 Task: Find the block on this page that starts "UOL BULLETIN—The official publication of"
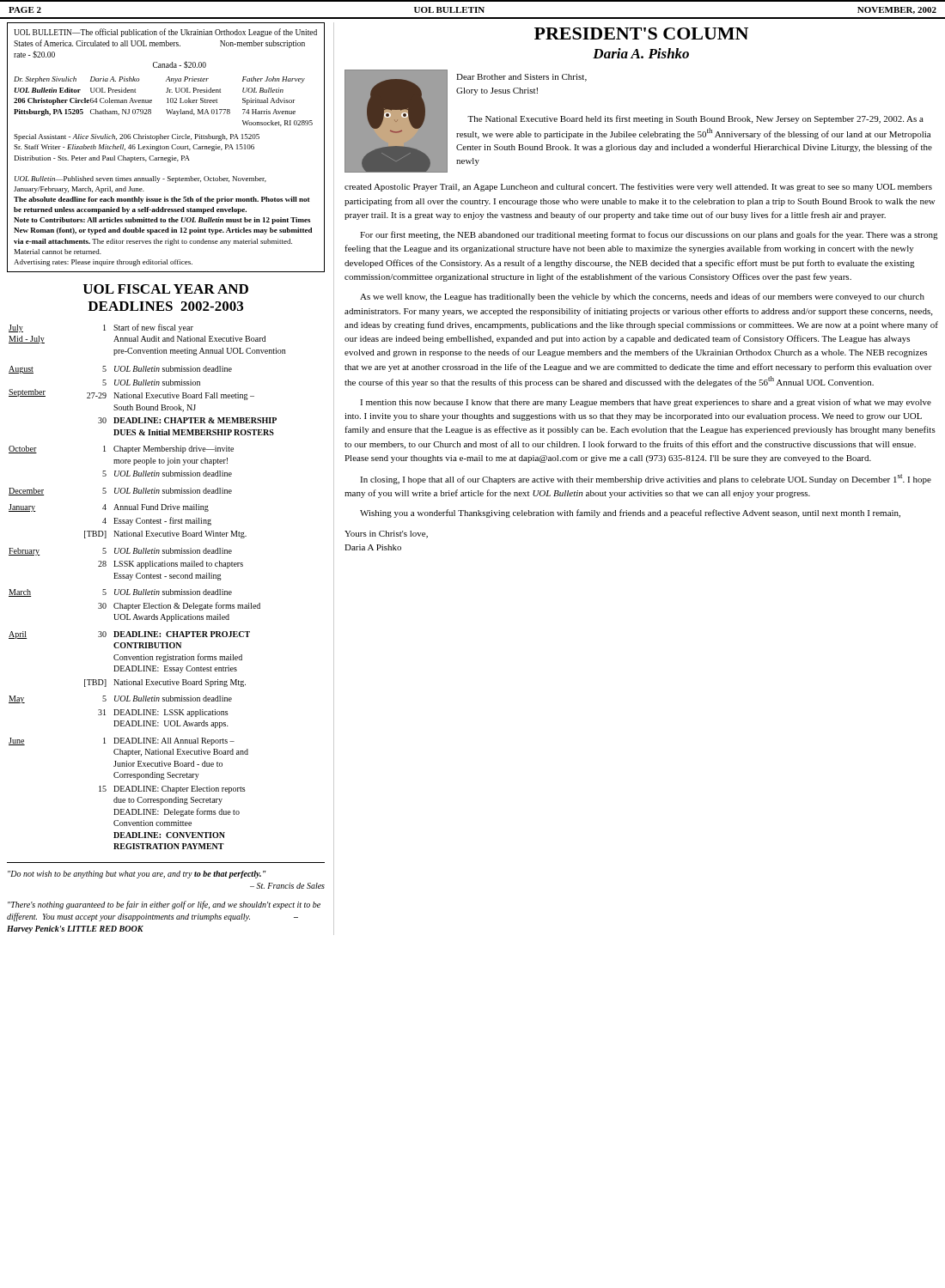point(166,147)
